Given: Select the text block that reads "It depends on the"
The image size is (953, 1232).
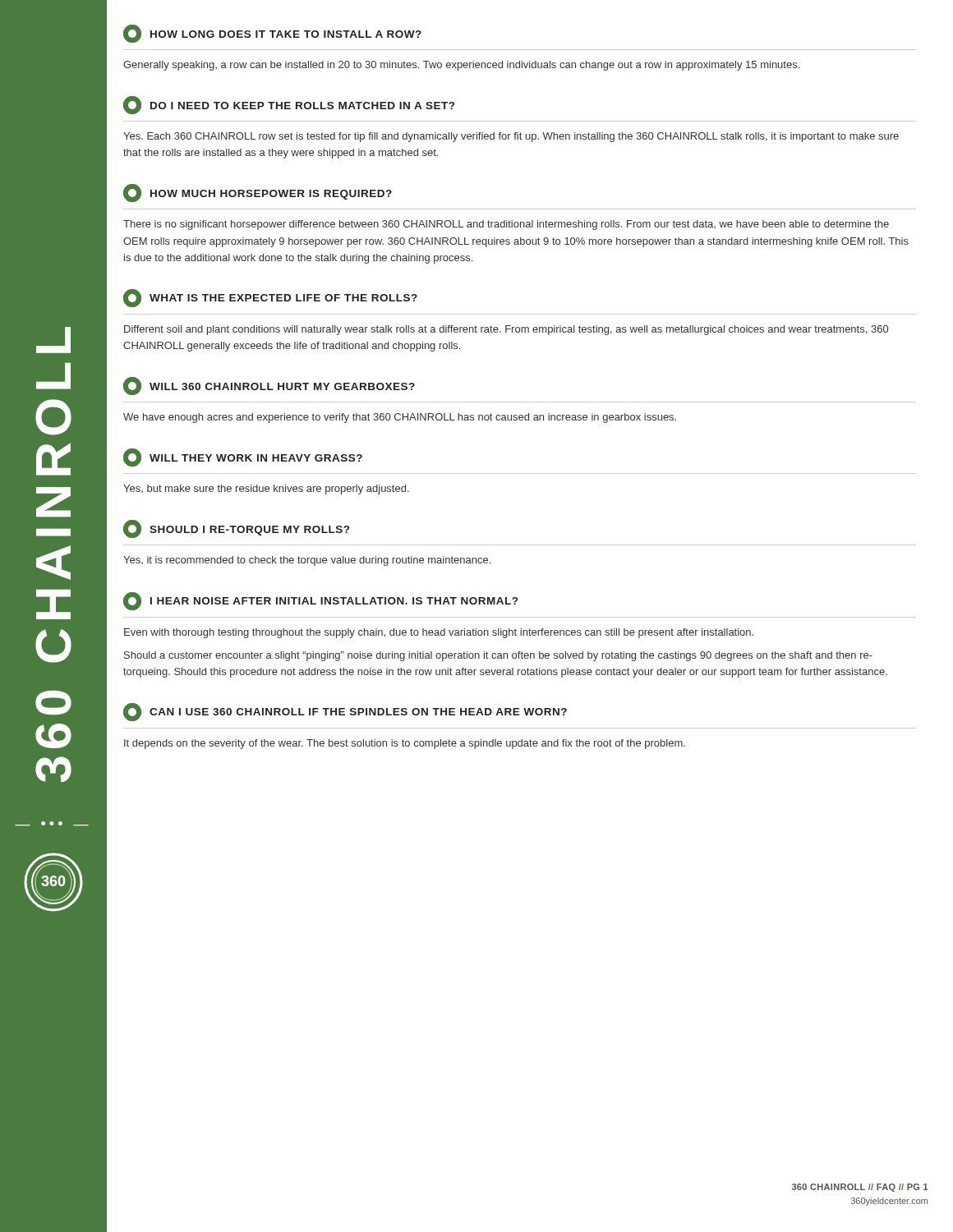Looking at the screenshot, I should point(520,743).
